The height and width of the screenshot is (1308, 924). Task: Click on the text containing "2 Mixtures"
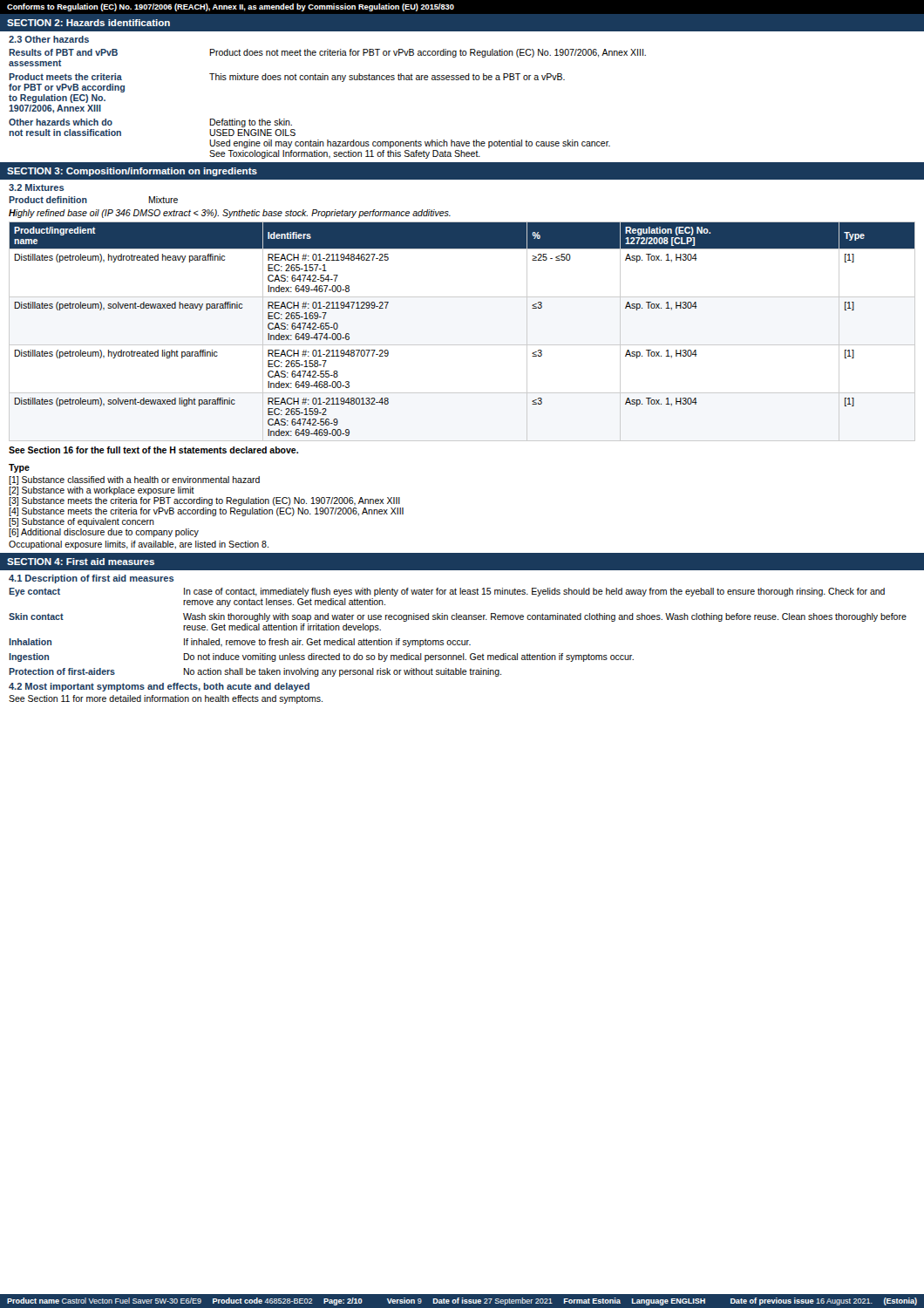[36, 187]
